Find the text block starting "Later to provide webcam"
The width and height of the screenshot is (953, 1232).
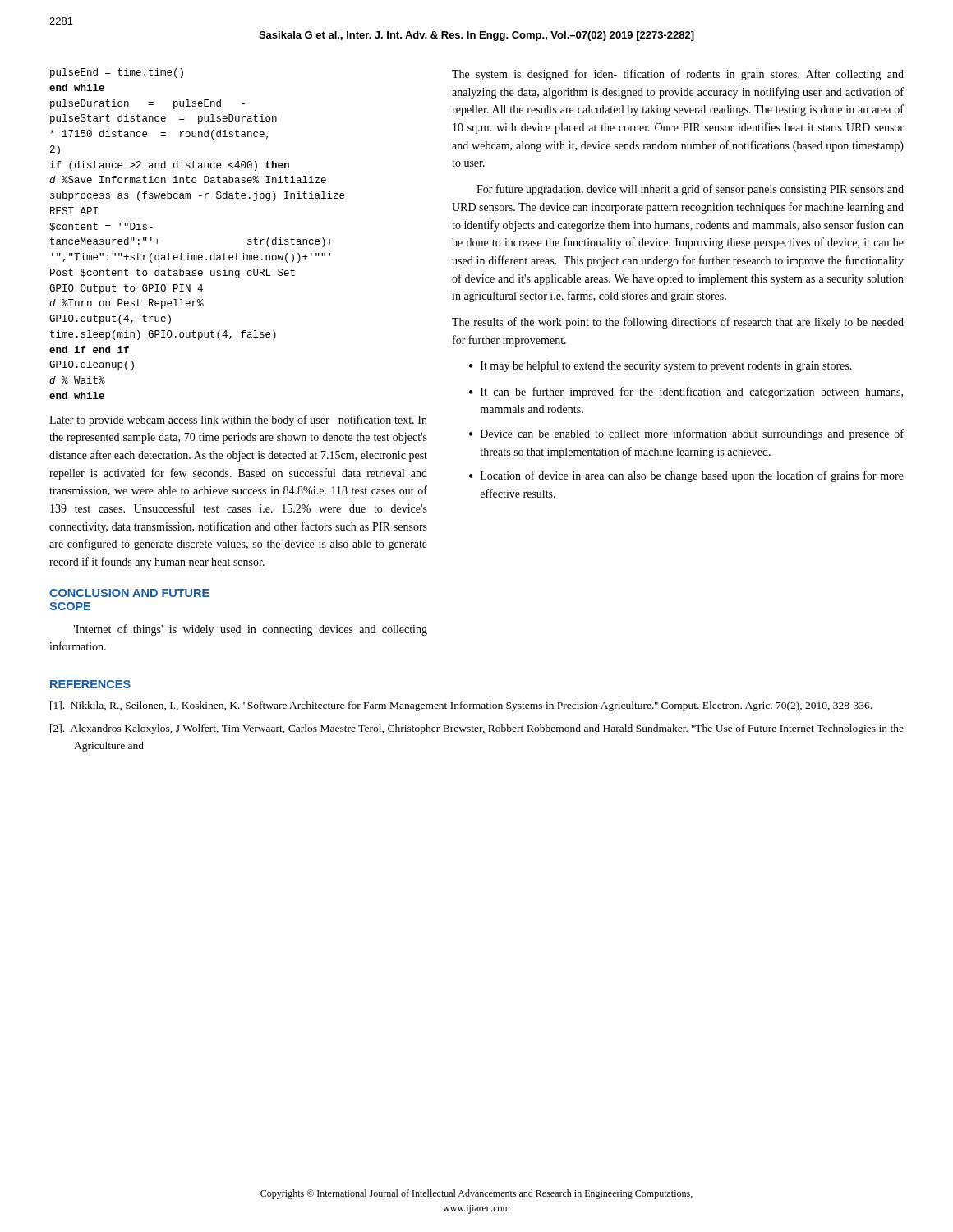click(x=238, y=491)
